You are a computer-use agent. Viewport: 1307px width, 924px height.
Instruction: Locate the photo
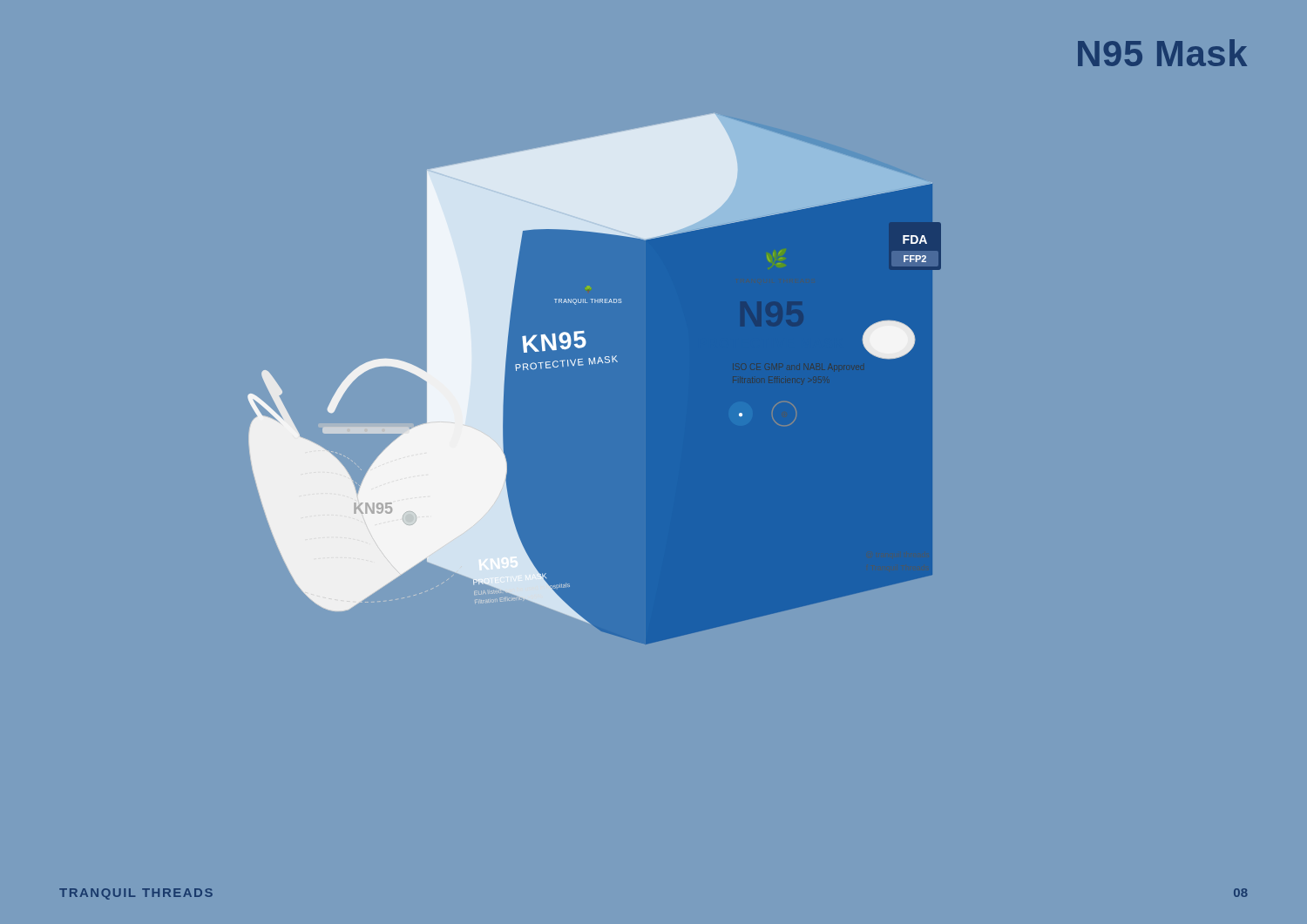pos(654,427)
